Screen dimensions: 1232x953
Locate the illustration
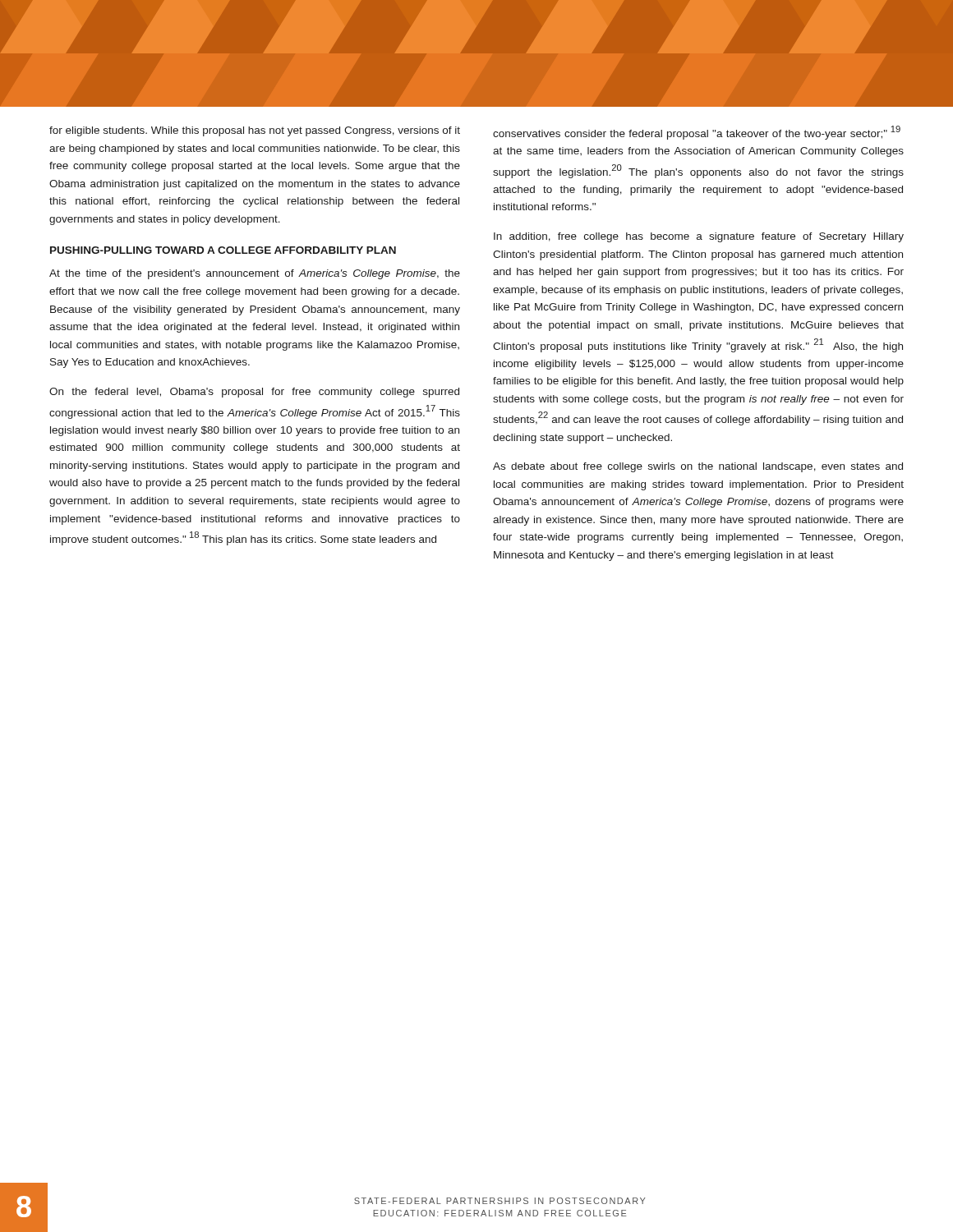476,53
